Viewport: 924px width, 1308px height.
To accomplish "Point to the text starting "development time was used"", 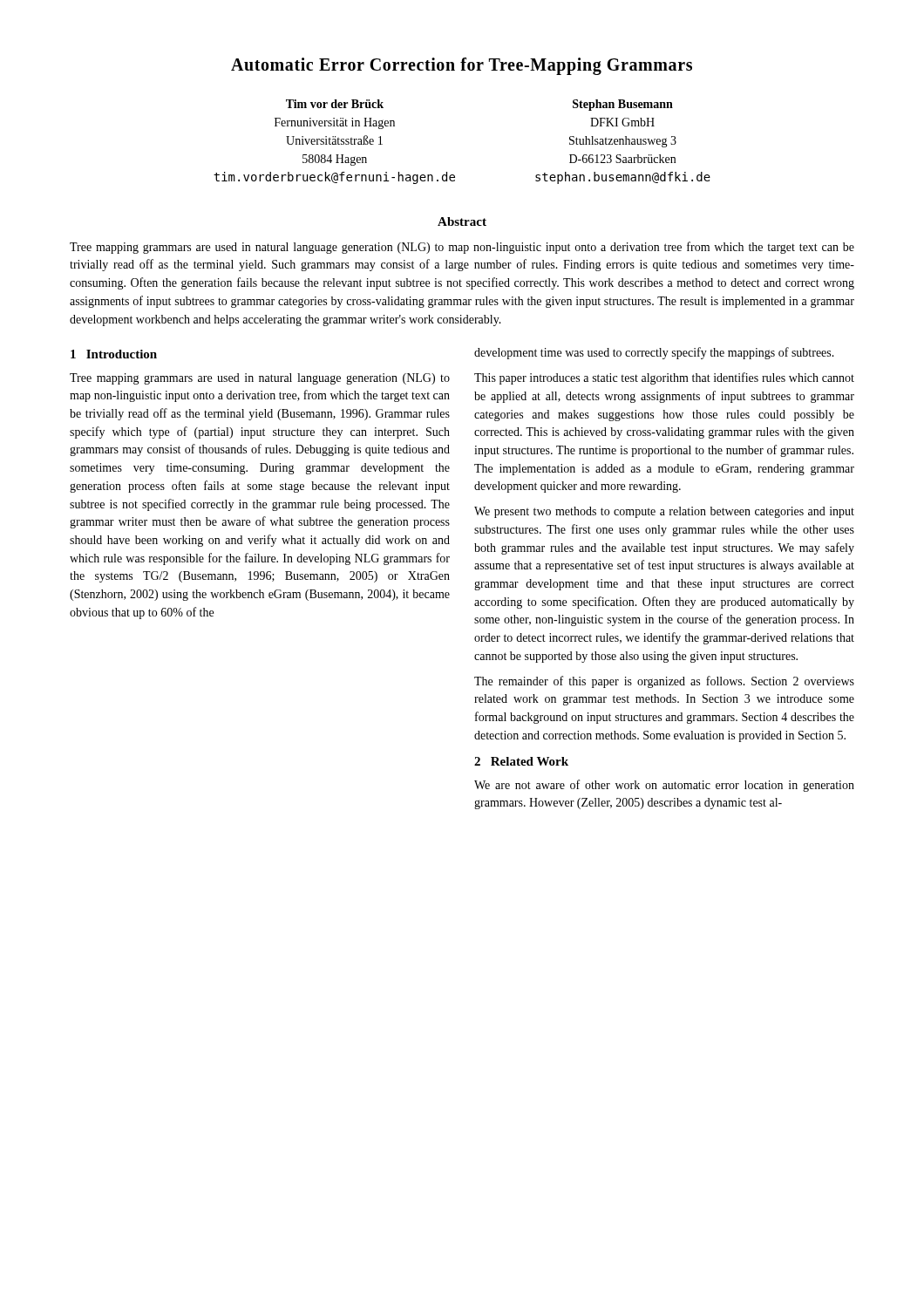I will point(664,545).
